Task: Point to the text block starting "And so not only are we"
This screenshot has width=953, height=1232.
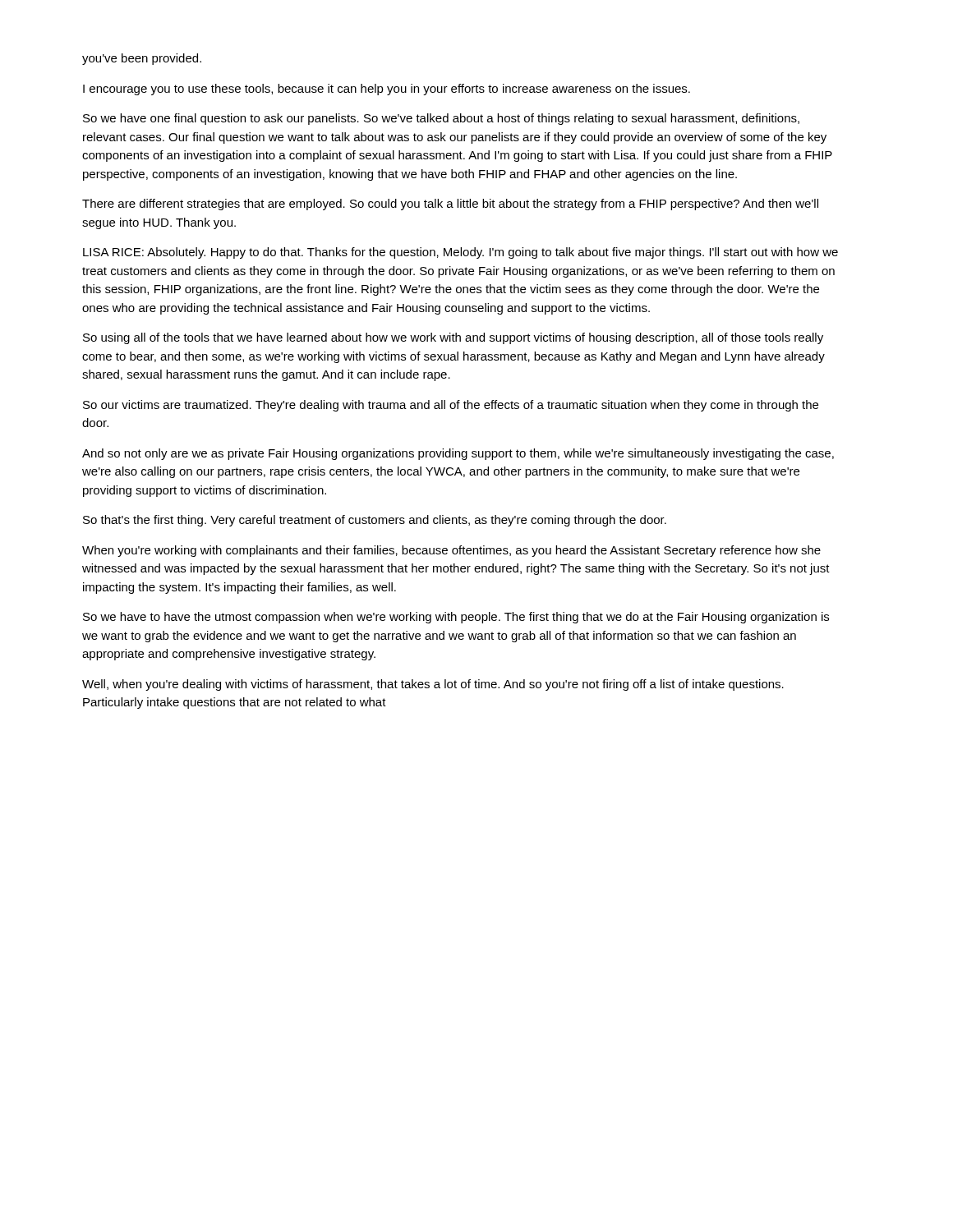Action: (x=458, y=471)
